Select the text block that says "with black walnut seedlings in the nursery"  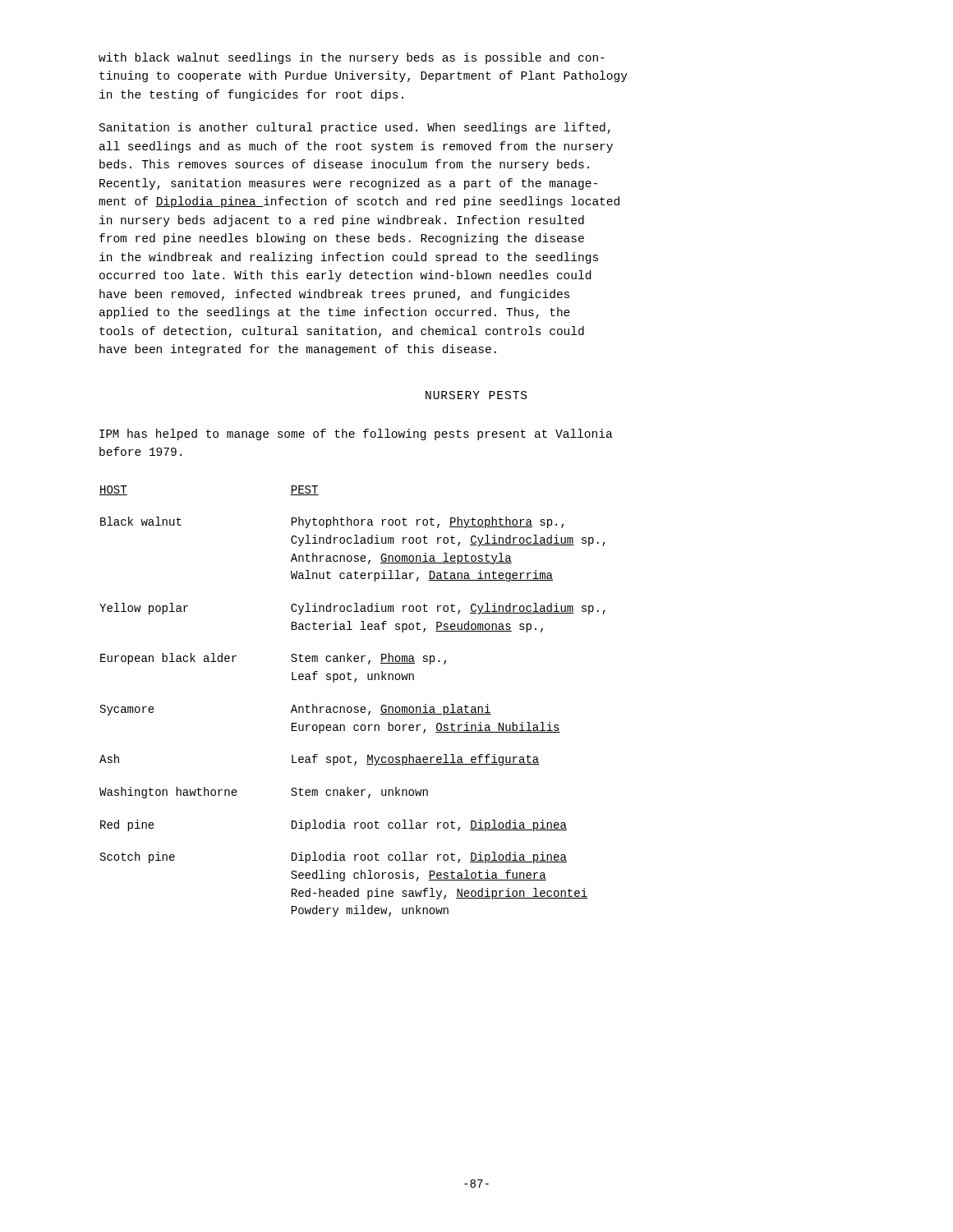tap(363, 77)
